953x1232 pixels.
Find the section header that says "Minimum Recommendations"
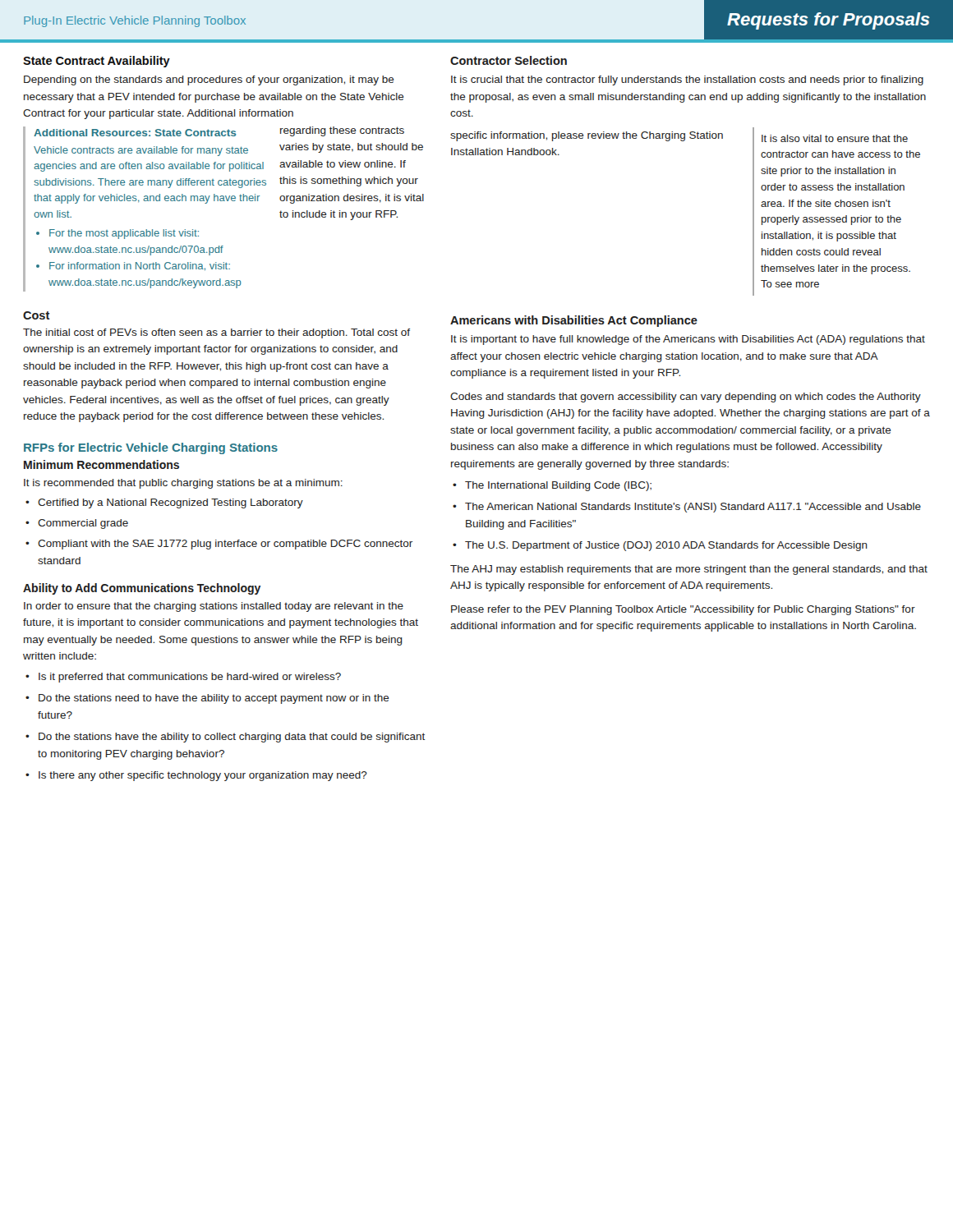[101, 465]
